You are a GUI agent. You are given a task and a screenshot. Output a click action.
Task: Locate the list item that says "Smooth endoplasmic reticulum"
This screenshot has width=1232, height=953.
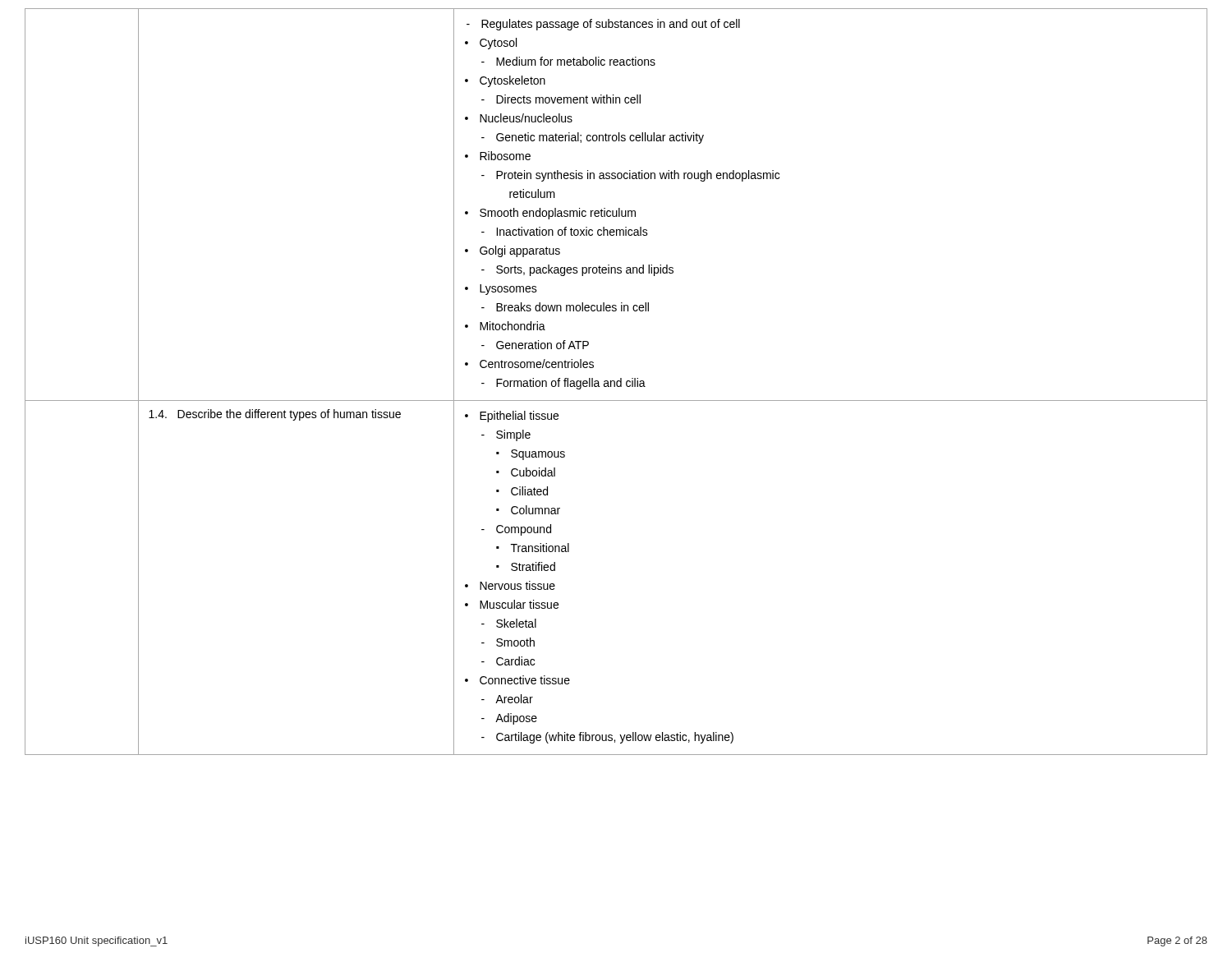click(558, 213)
